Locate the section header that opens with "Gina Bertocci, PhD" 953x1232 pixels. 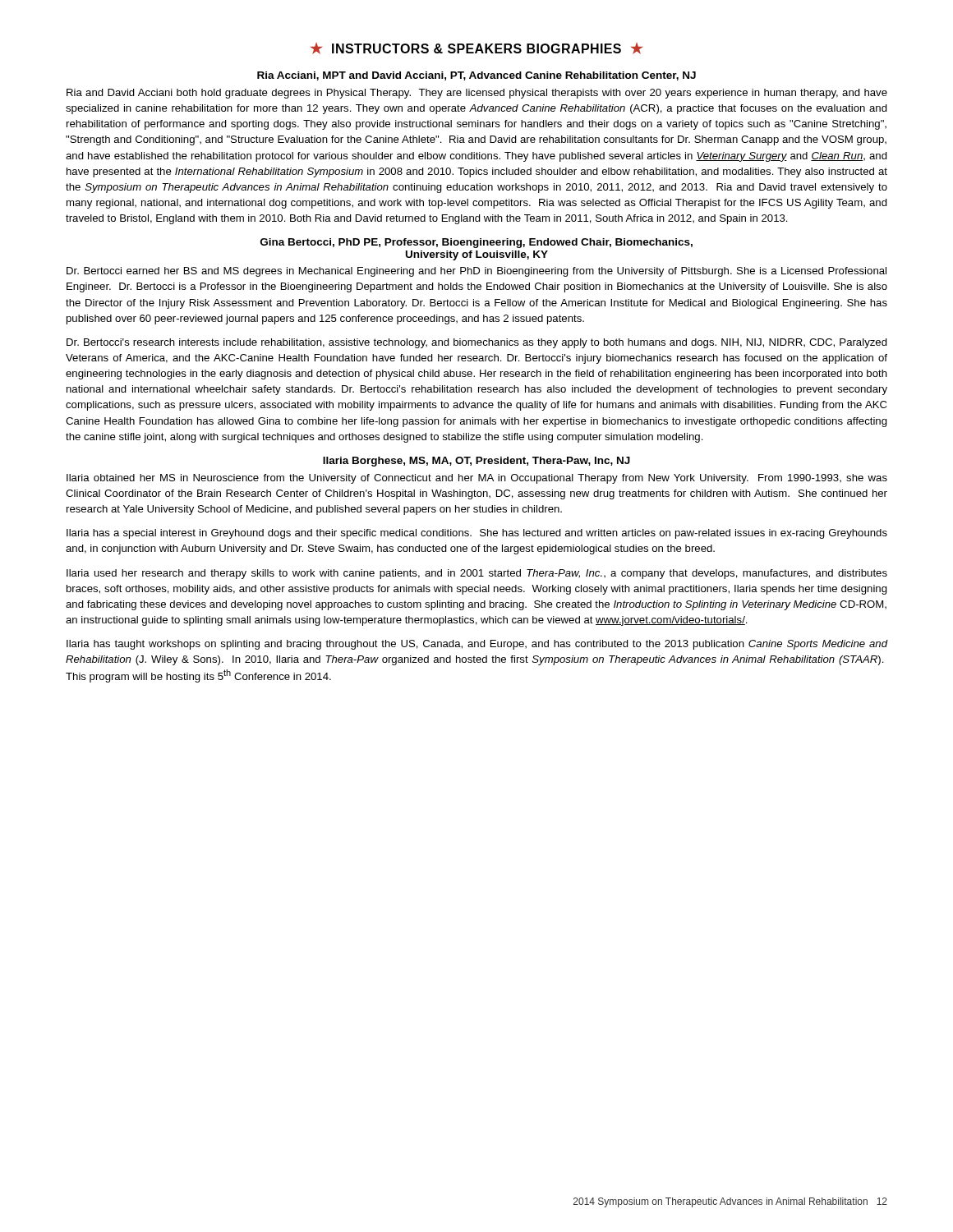(x=476, y=248)
